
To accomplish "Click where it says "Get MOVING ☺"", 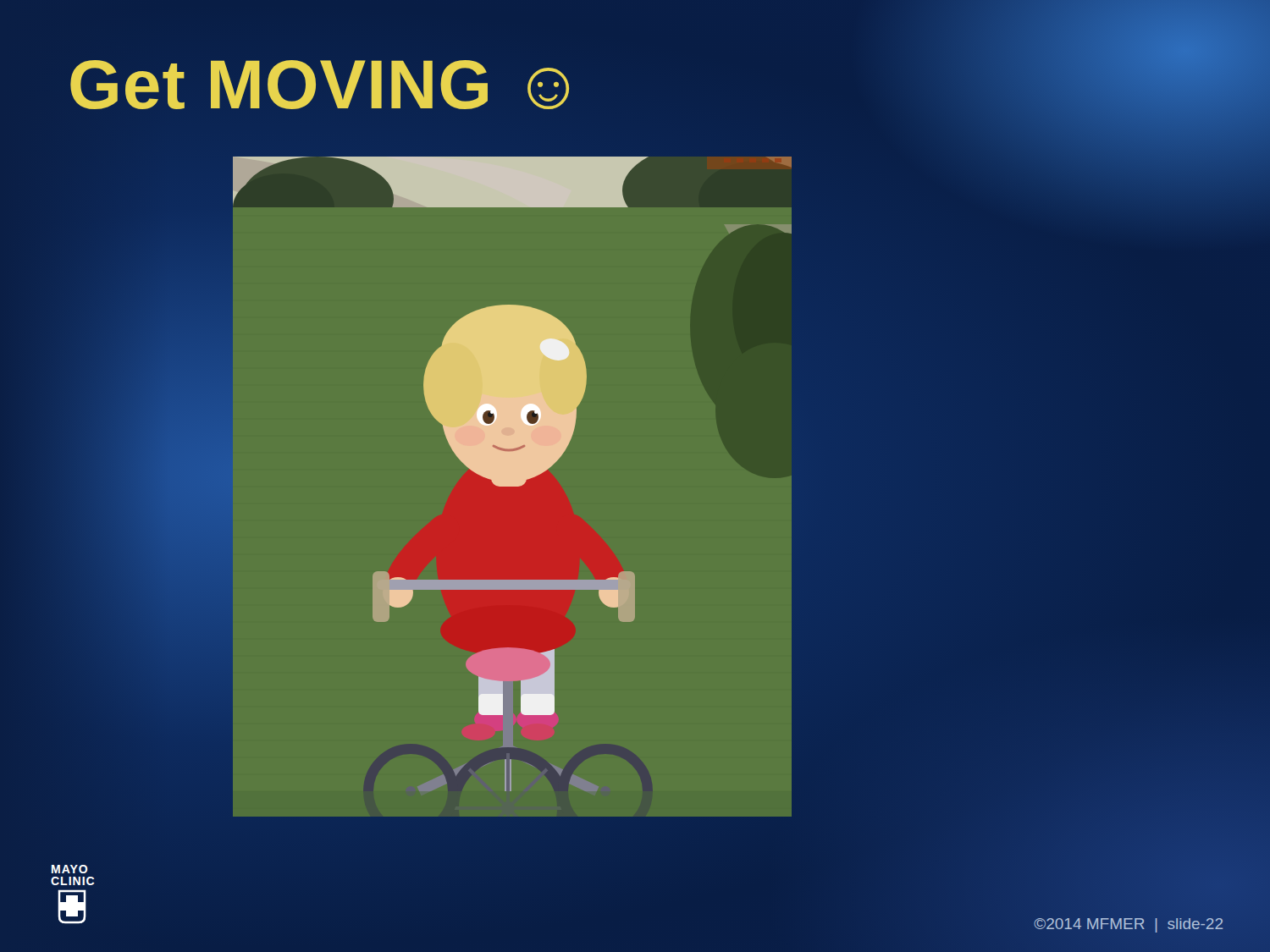I will tap(326, 85).
